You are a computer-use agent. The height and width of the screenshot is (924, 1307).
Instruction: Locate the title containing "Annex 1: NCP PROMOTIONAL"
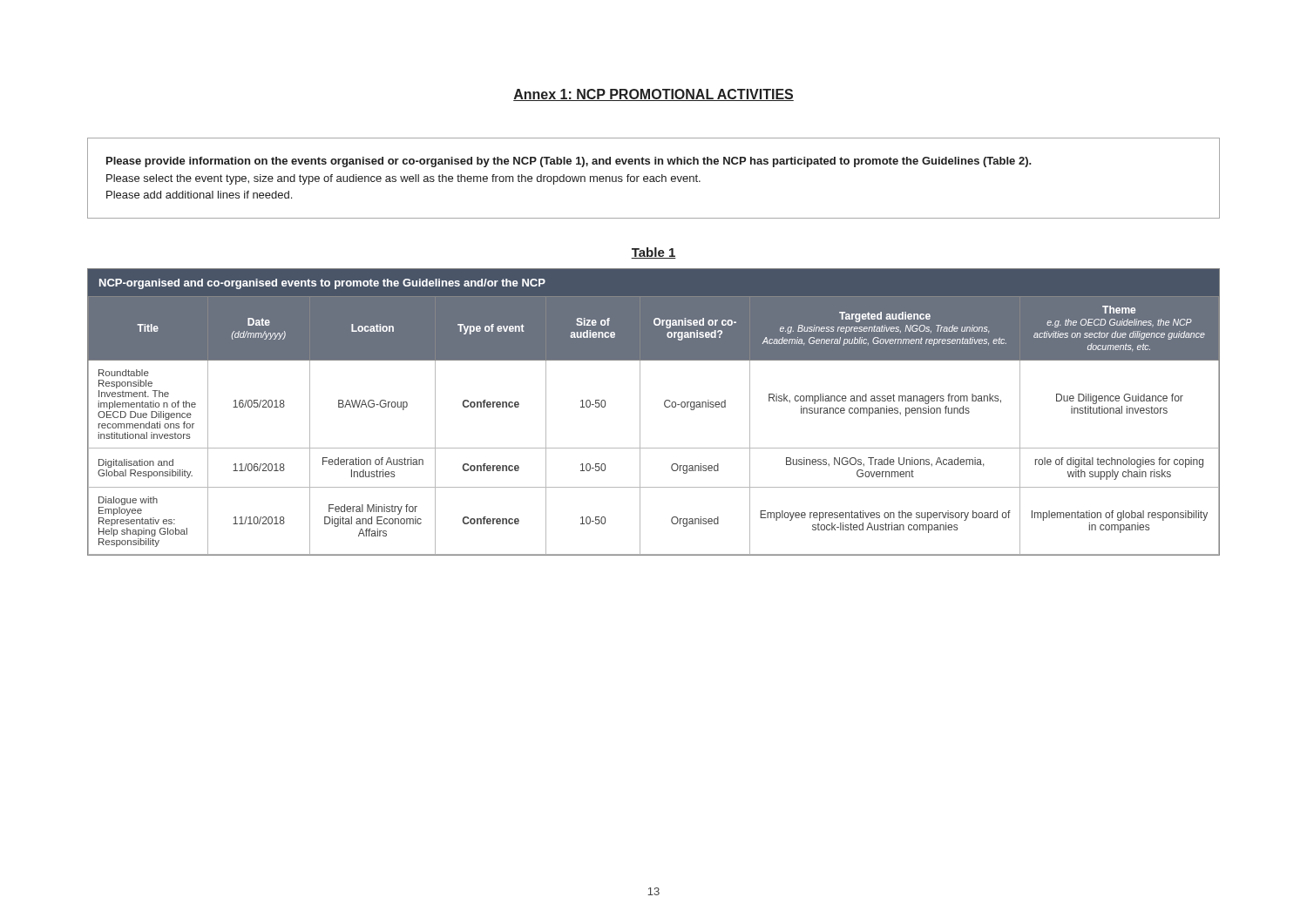click(x=654, y=95)
